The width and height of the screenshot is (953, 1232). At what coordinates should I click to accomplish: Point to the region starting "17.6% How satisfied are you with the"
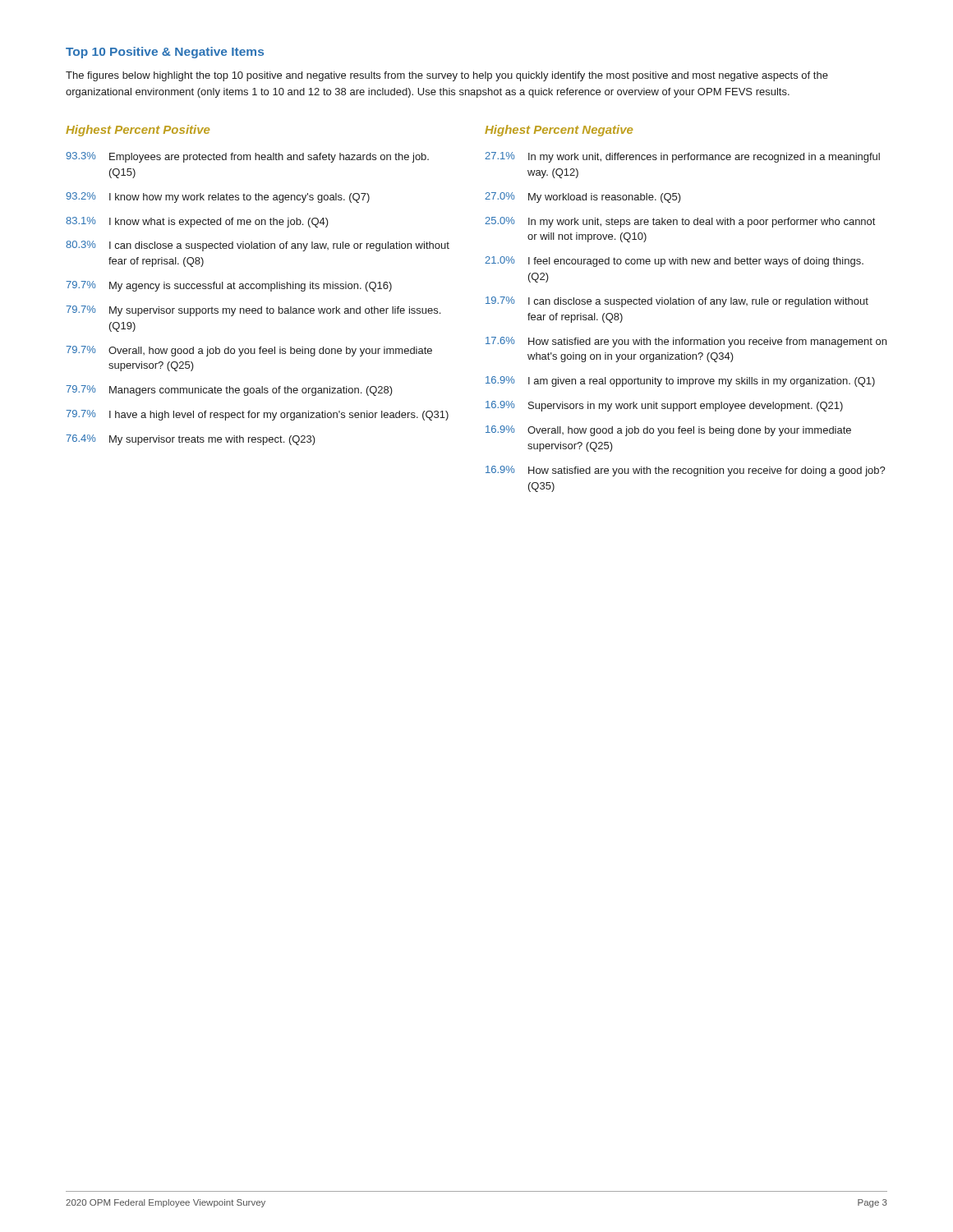point(686,349)
